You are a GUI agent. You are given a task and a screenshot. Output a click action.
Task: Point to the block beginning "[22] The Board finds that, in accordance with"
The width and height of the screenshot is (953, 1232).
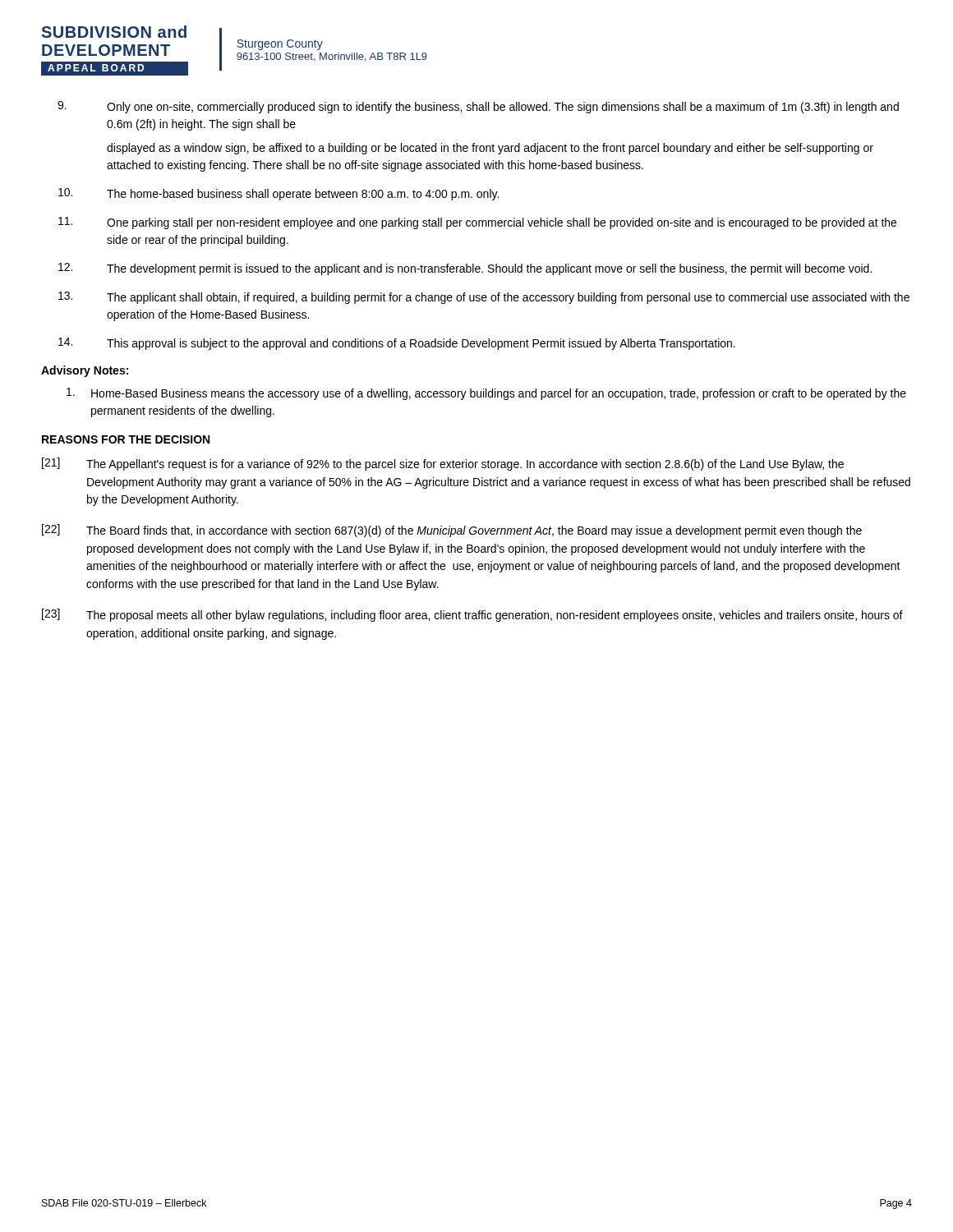(x=476, y=558)
